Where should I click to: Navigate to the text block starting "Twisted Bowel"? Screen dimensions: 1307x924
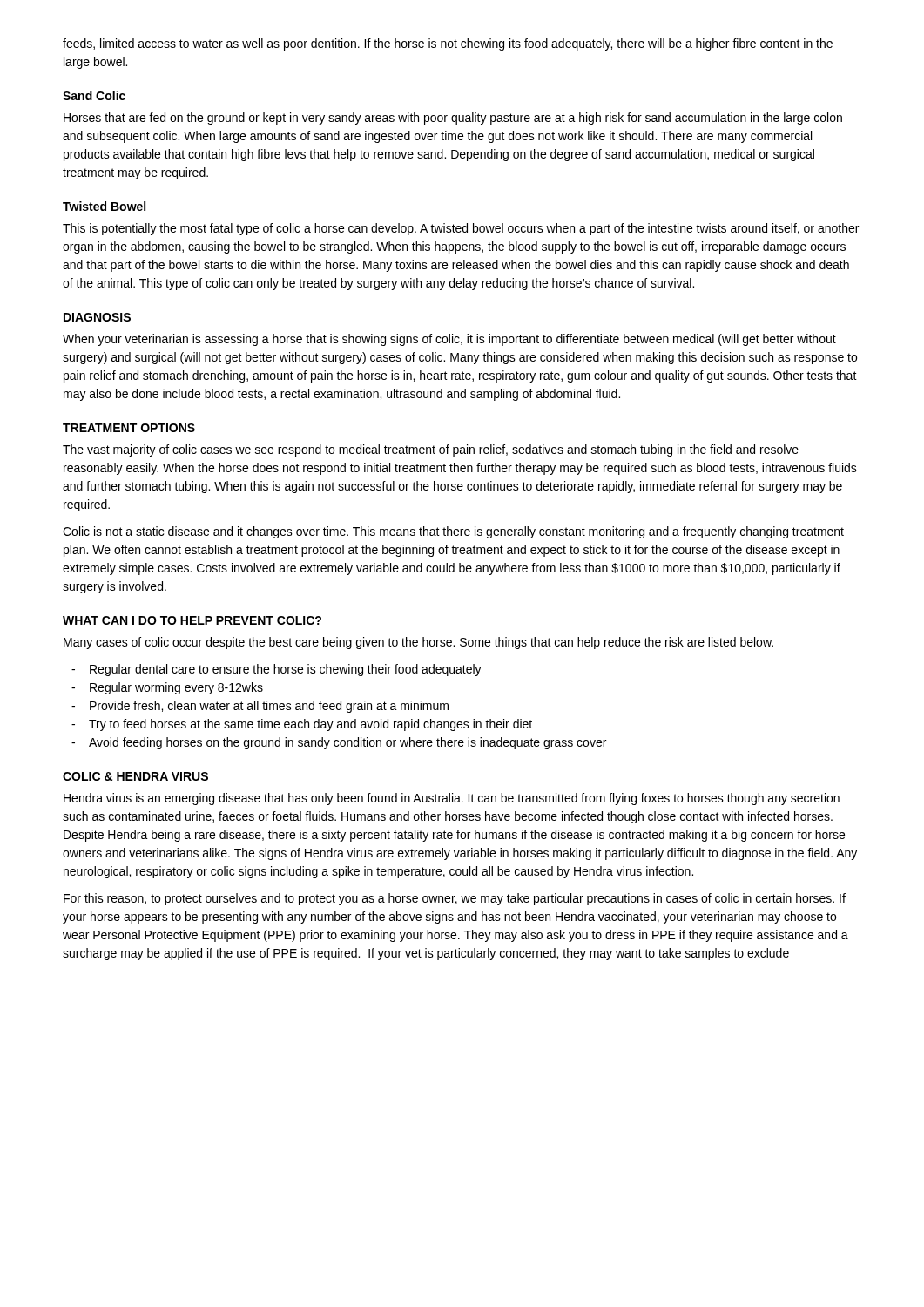pyautogui.click(x=105, y=207)
